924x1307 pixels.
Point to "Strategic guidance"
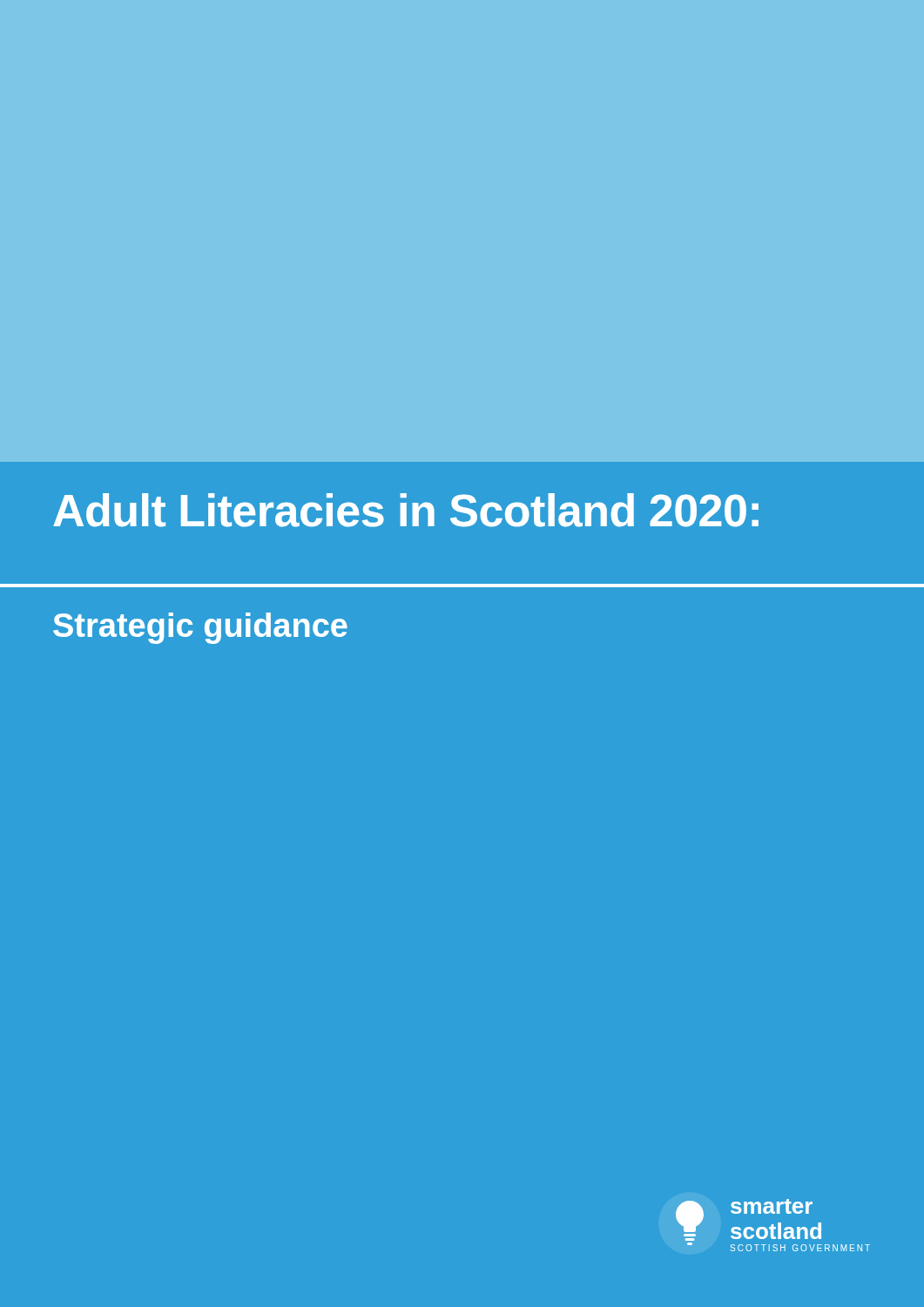200,626
